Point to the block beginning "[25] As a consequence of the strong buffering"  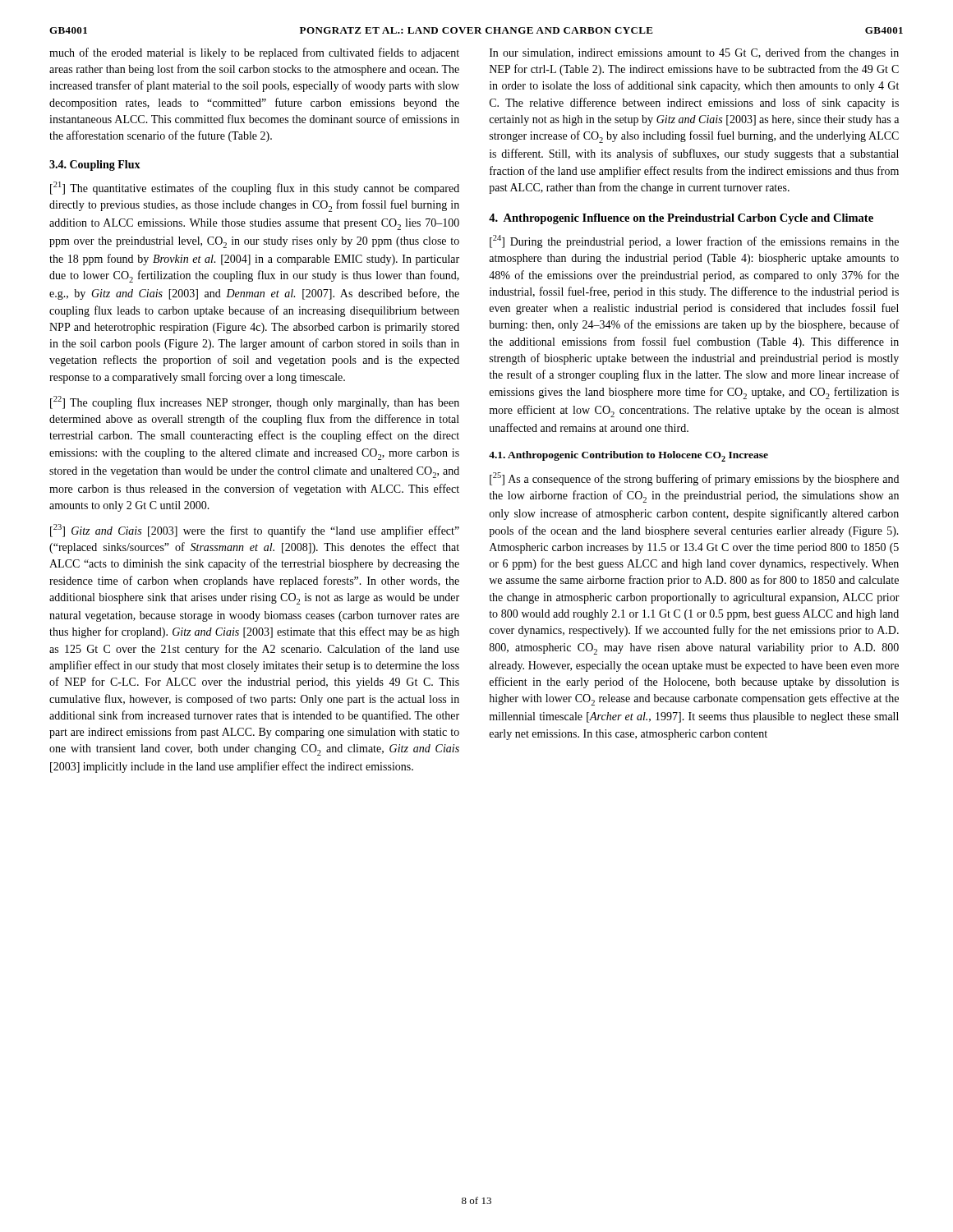[694, 606]
